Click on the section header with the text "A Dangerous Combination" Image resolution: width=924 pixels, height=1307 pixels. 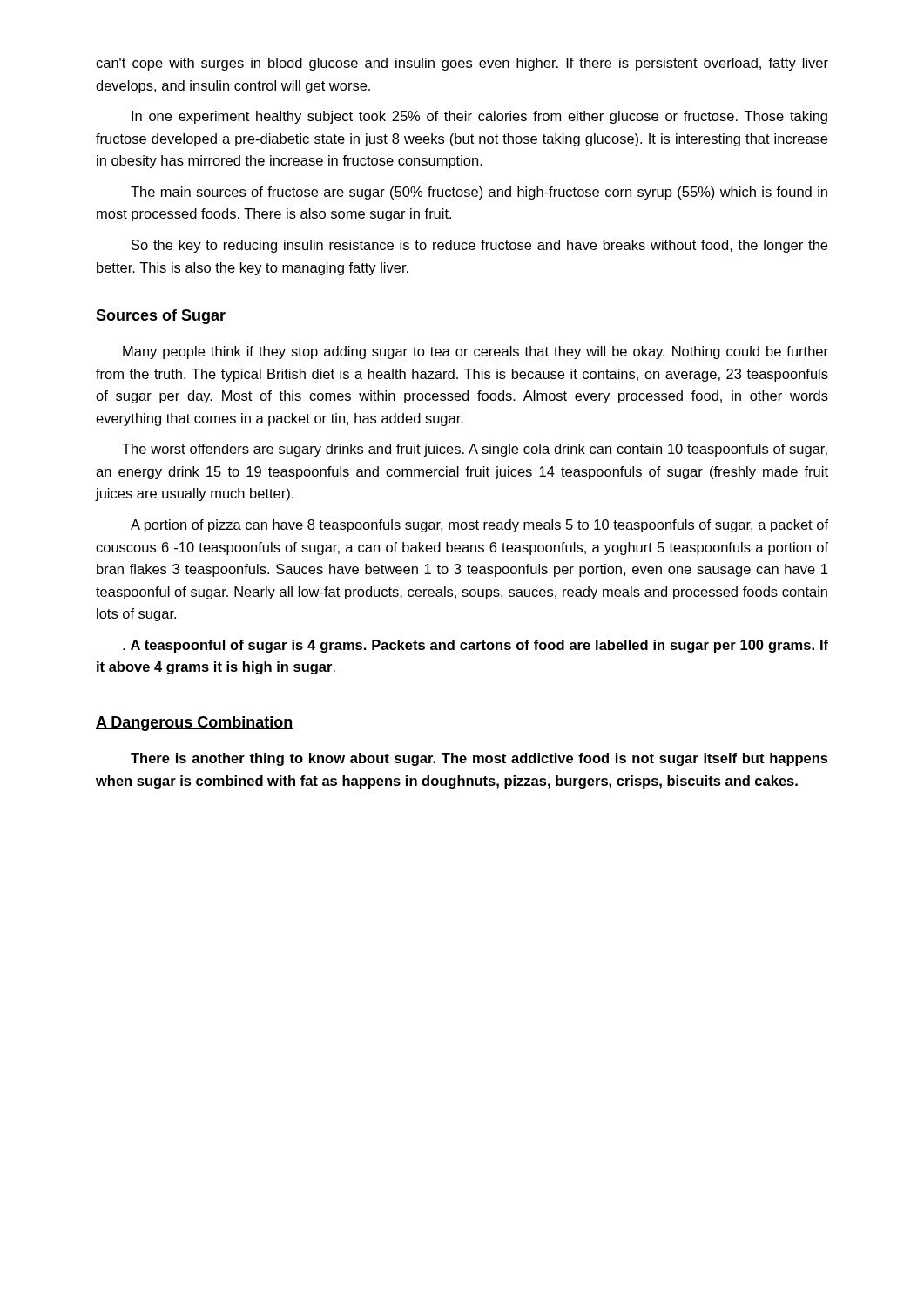[x=194, y=722]
